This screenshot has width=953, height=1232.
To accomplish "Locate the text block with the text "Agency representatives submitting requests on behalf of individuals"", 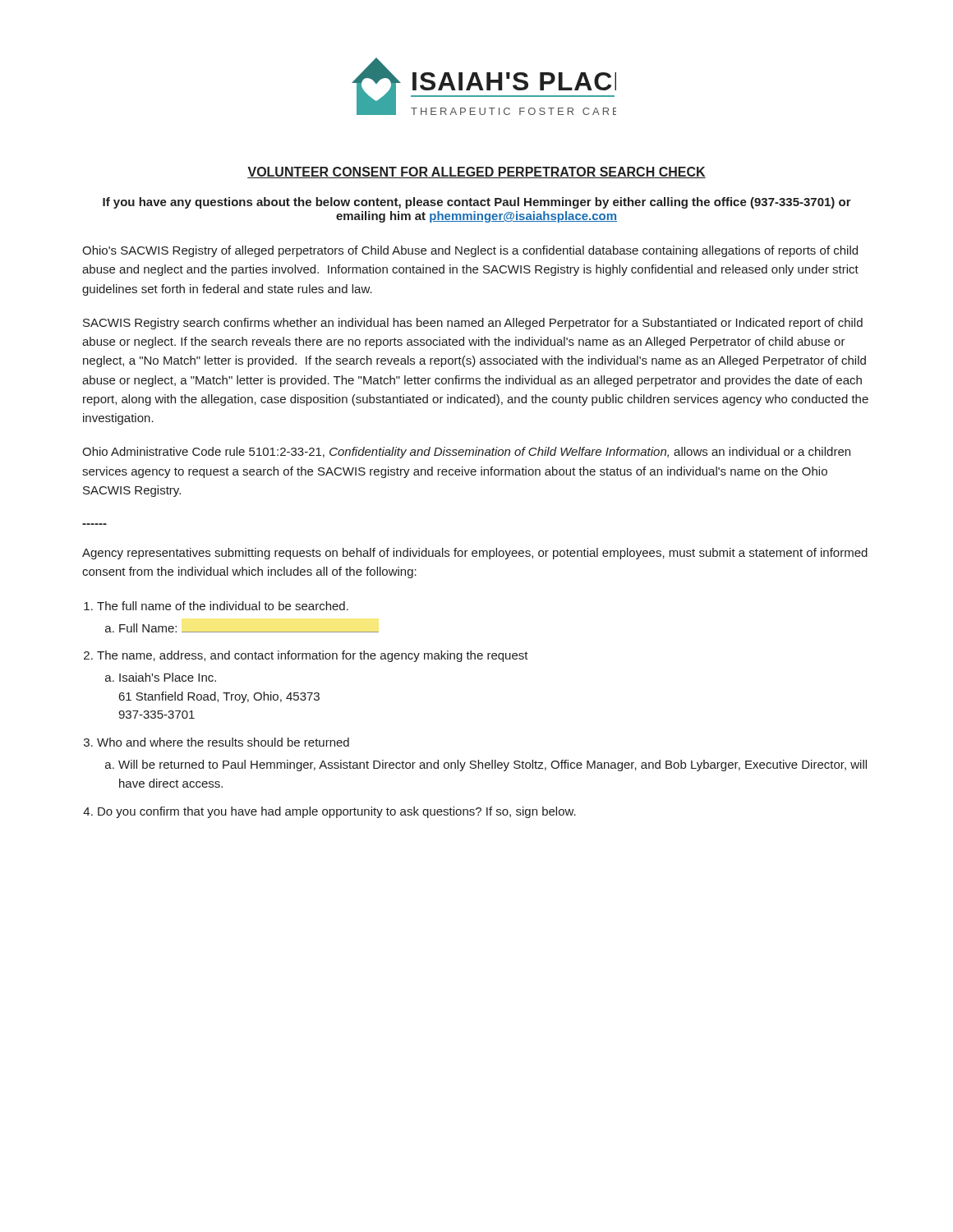I will [475, 562].
